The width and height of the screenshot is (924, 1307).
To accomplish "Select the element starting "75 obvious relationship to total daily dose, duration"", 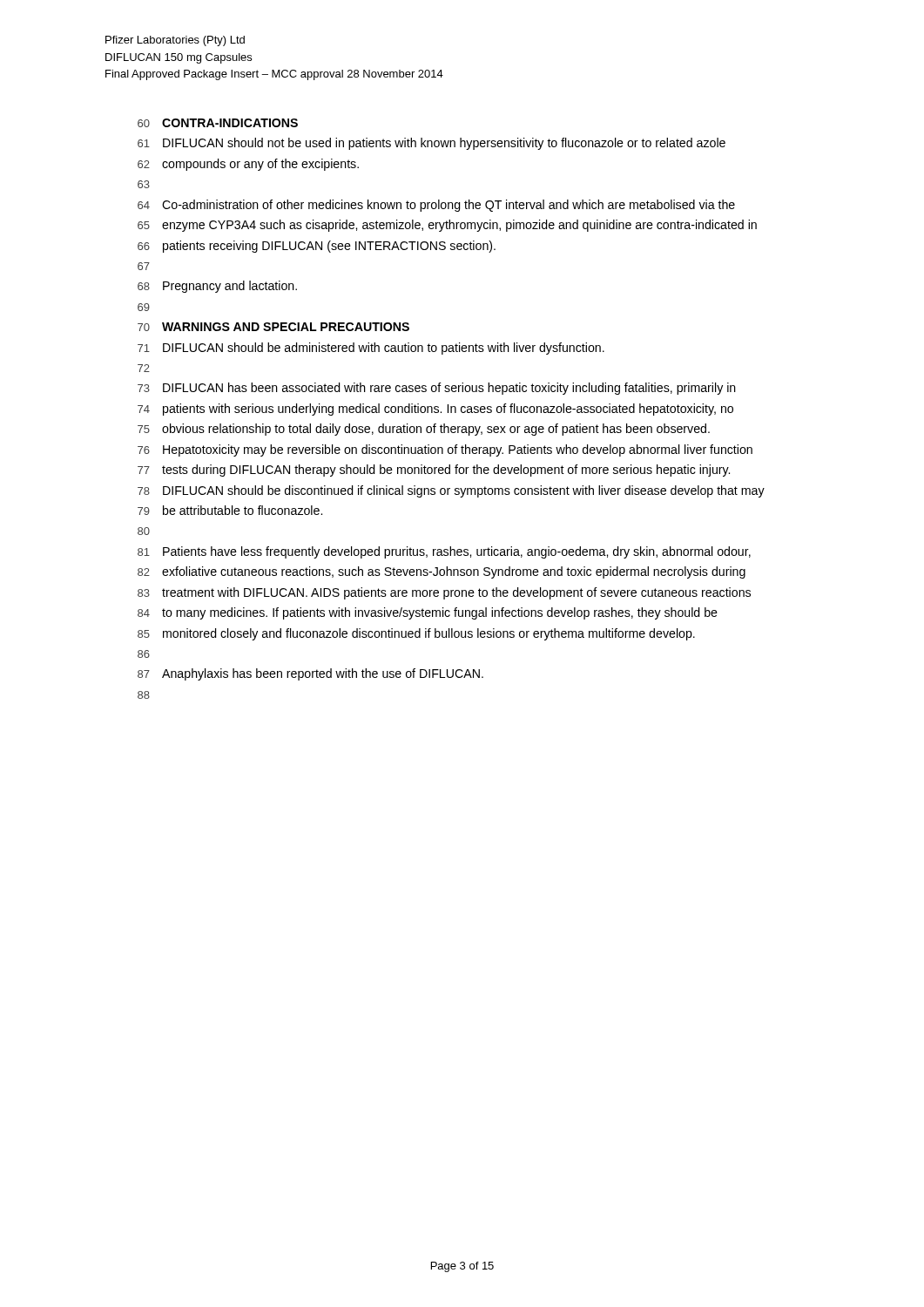I will click(x=479, y=430).
